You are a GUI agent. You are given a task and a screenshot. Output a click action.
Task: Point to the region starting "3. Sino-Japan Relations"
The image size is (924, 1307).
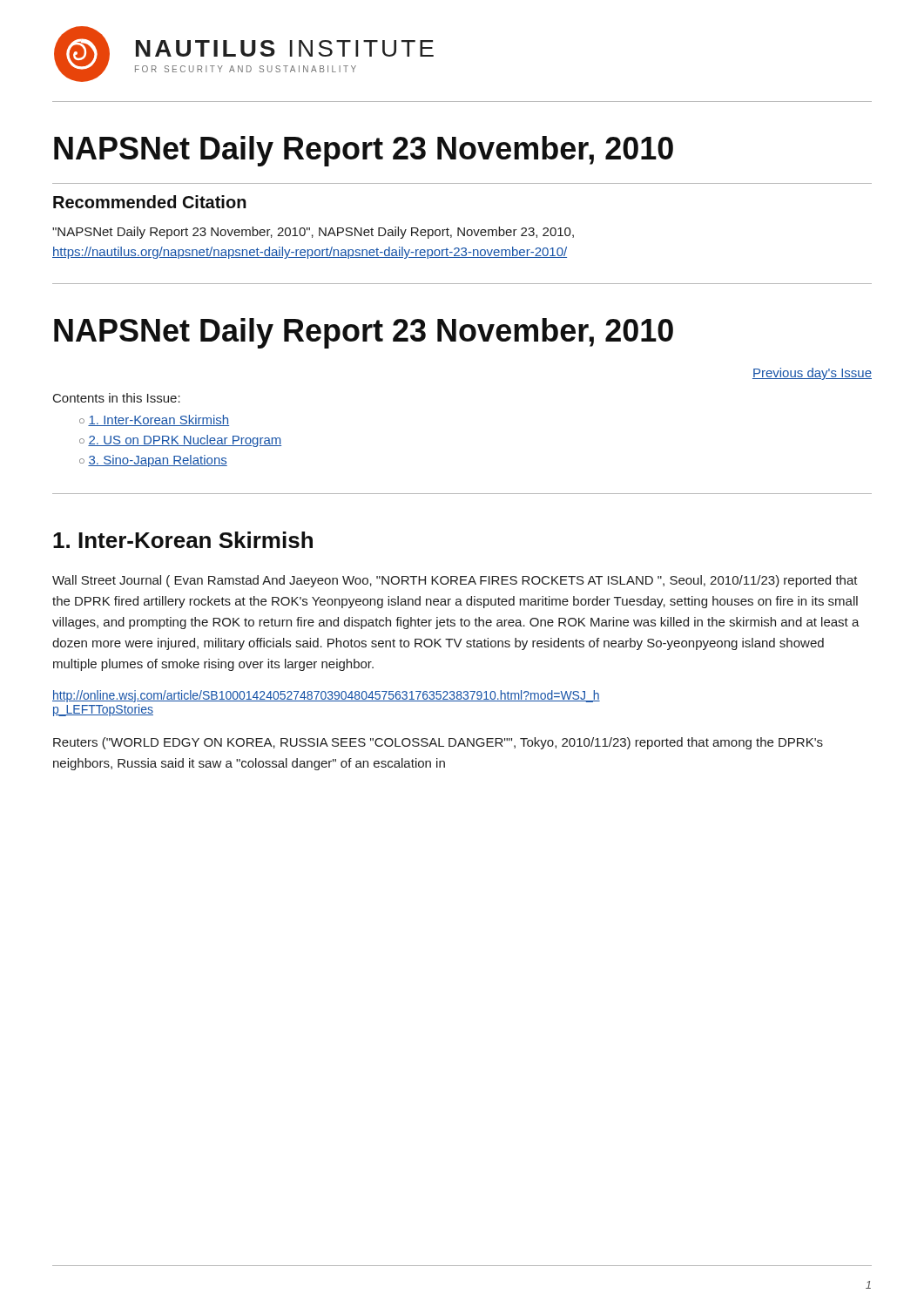[158, 459]
